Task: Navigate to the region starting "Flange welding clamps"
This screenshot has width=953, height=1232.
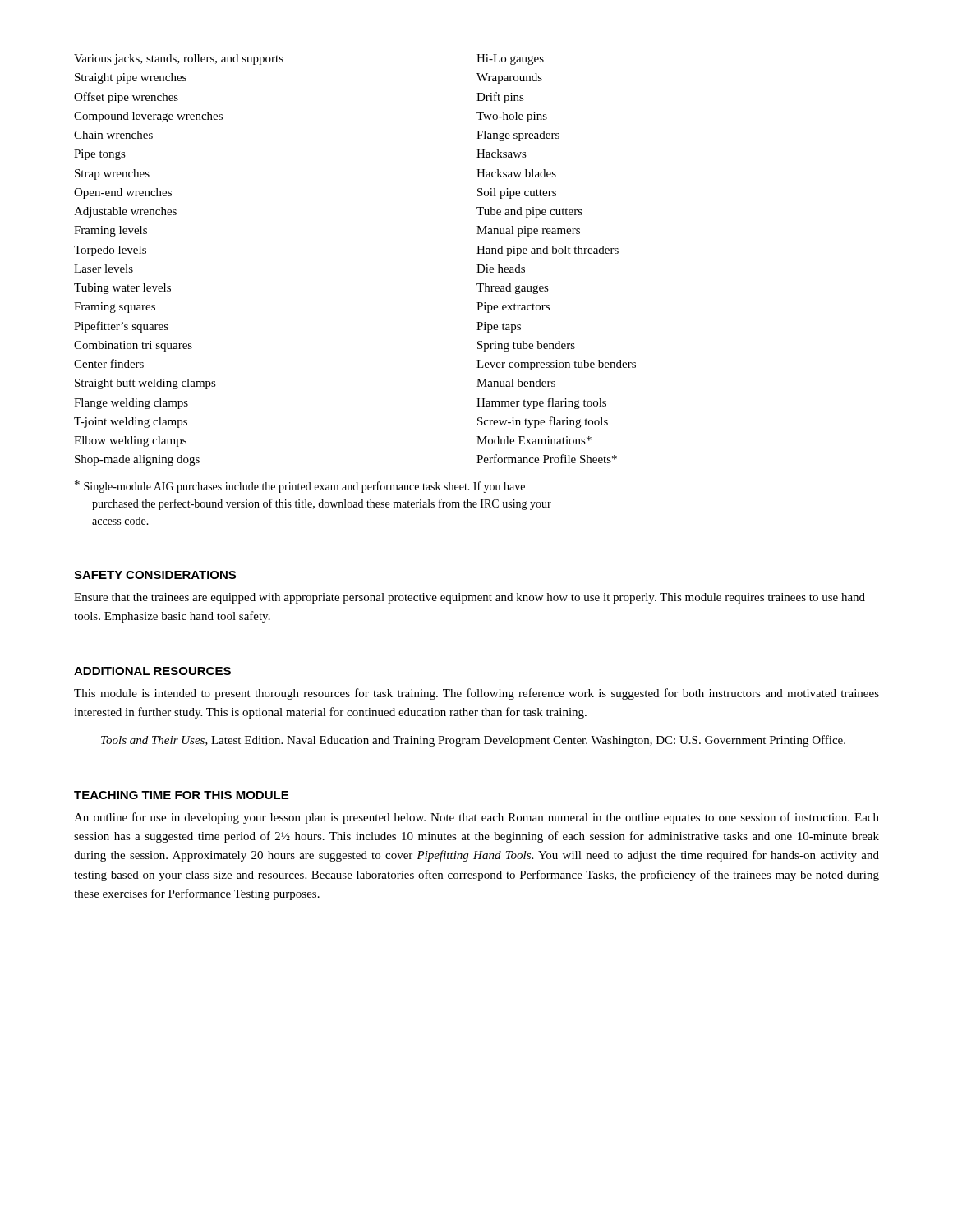Action: point(131,402)
